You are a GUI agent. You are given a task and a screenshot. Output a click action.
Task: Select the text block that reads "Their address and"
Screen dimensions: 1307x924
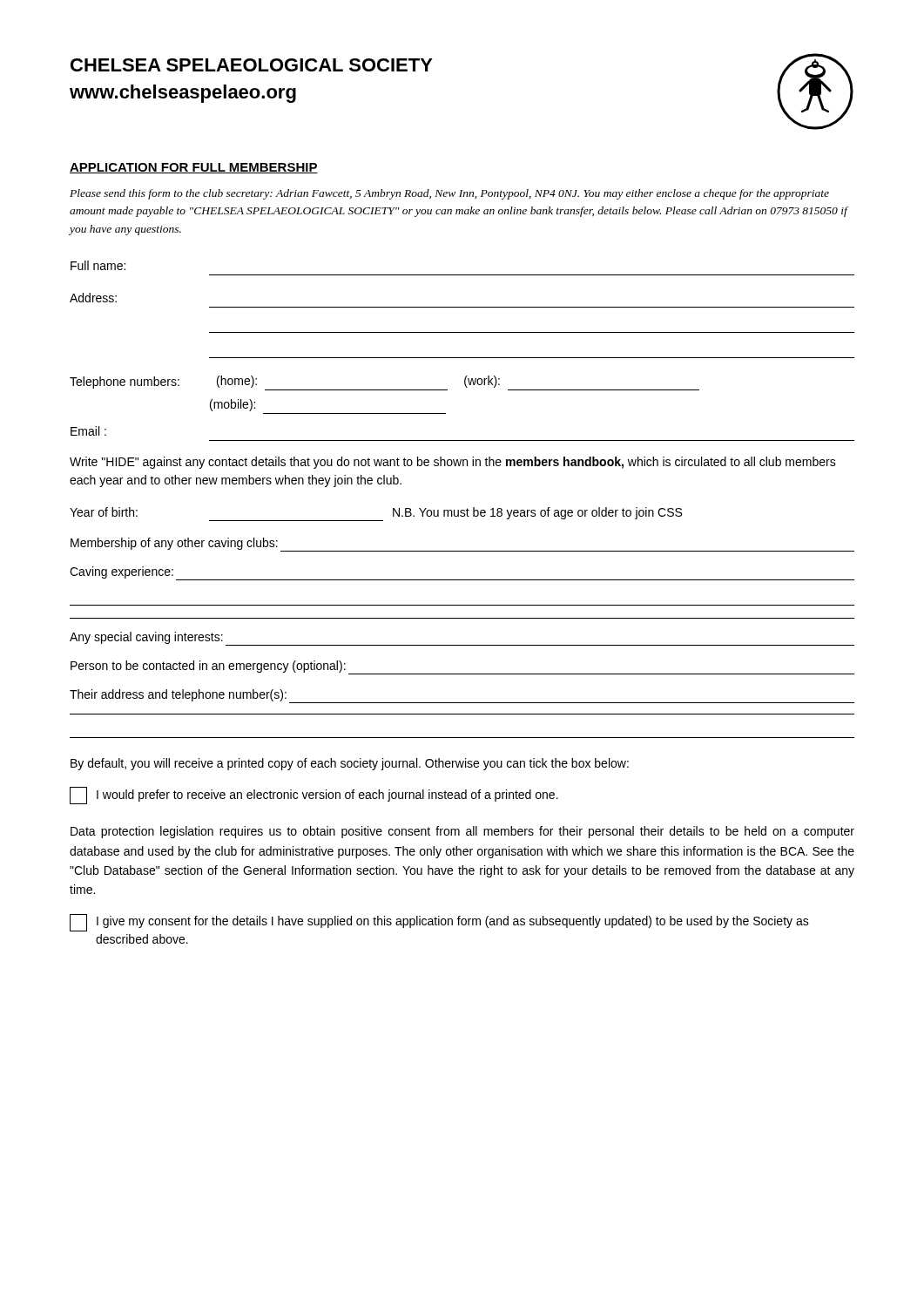(x=462, y=694)
